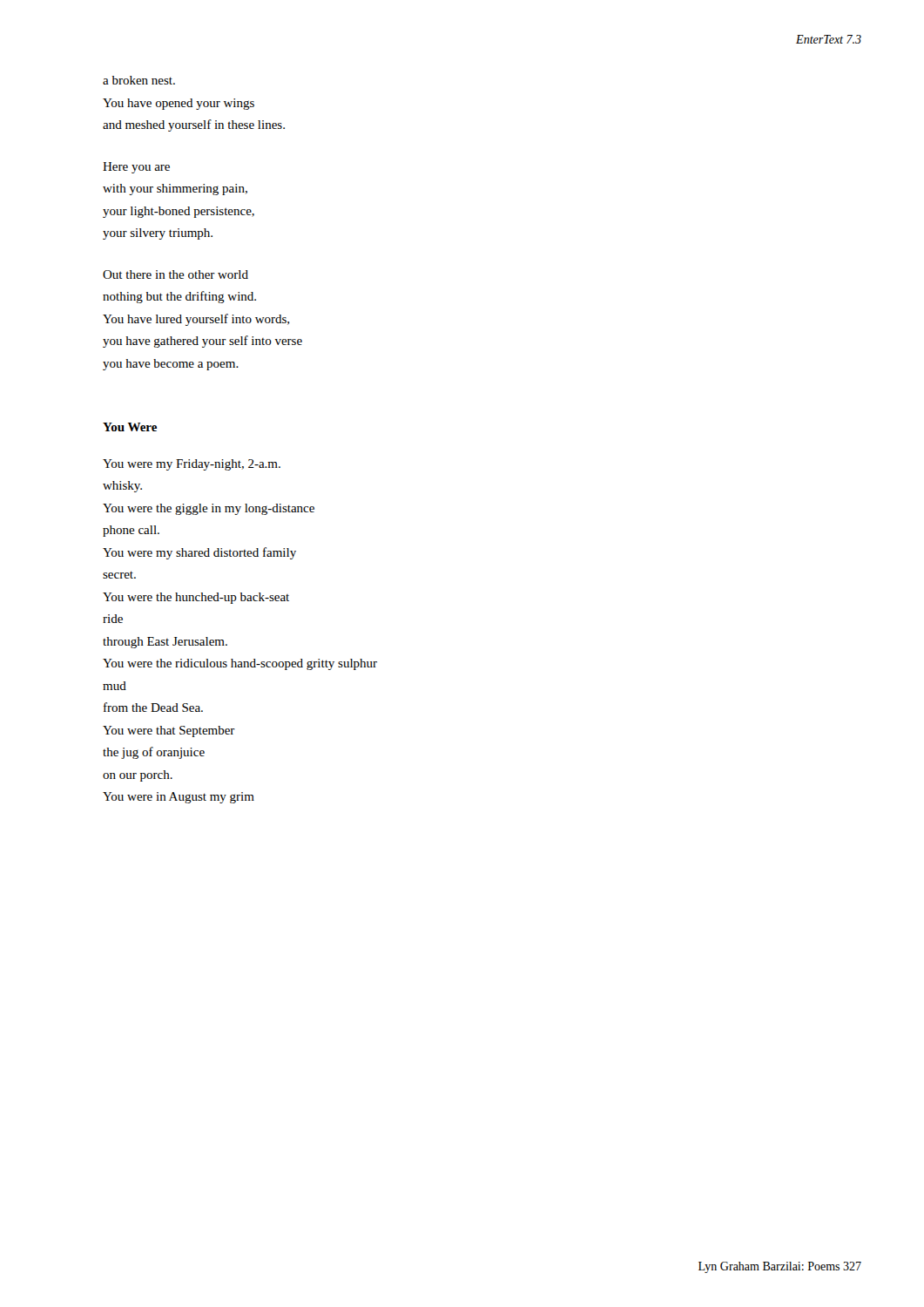Navigate to the block starting "Out there in the other world nothing"
This screenshot has width=924, height=1307.
coord(175,274)
